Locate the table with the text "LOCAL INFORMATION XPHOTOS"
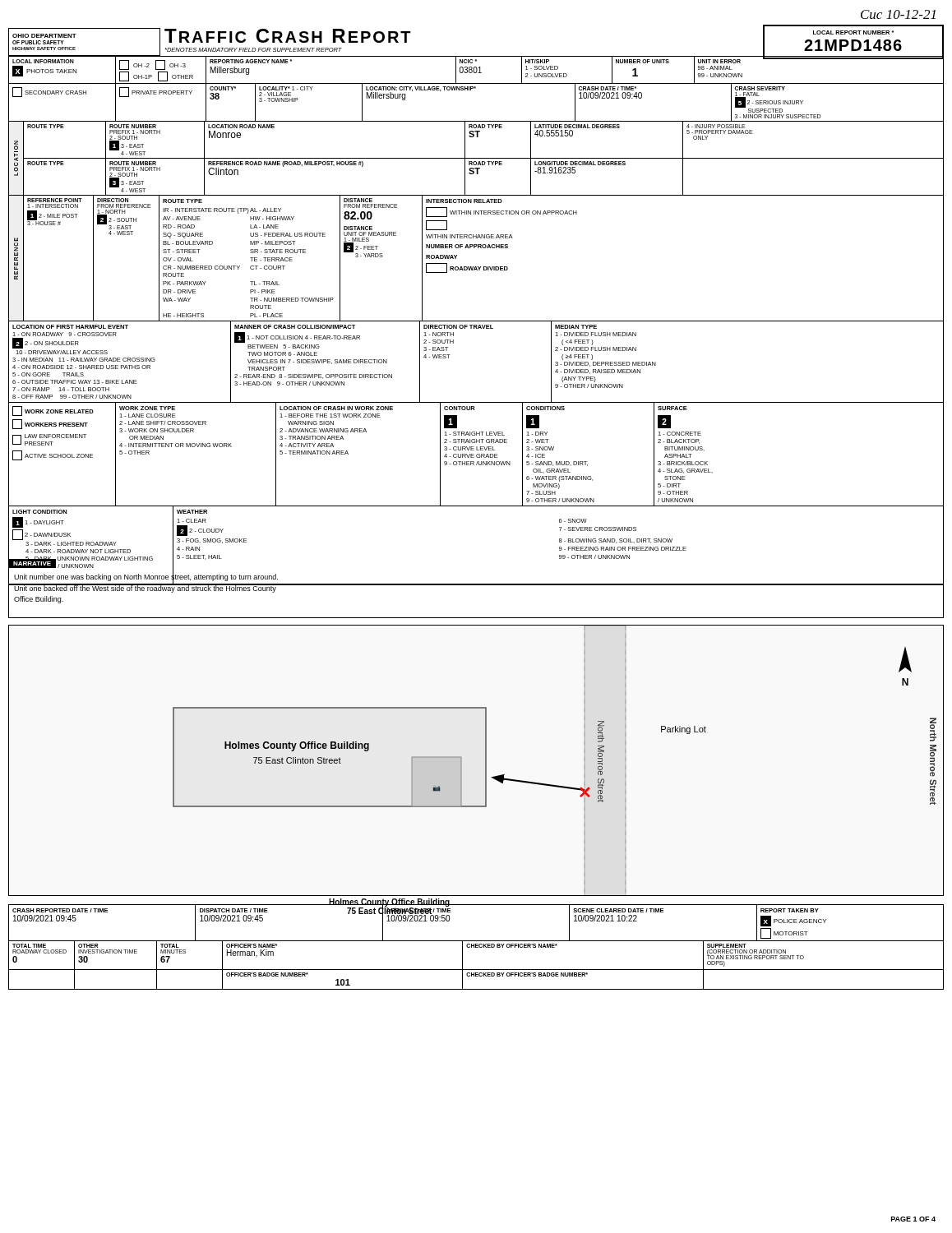 pos(476,321)
